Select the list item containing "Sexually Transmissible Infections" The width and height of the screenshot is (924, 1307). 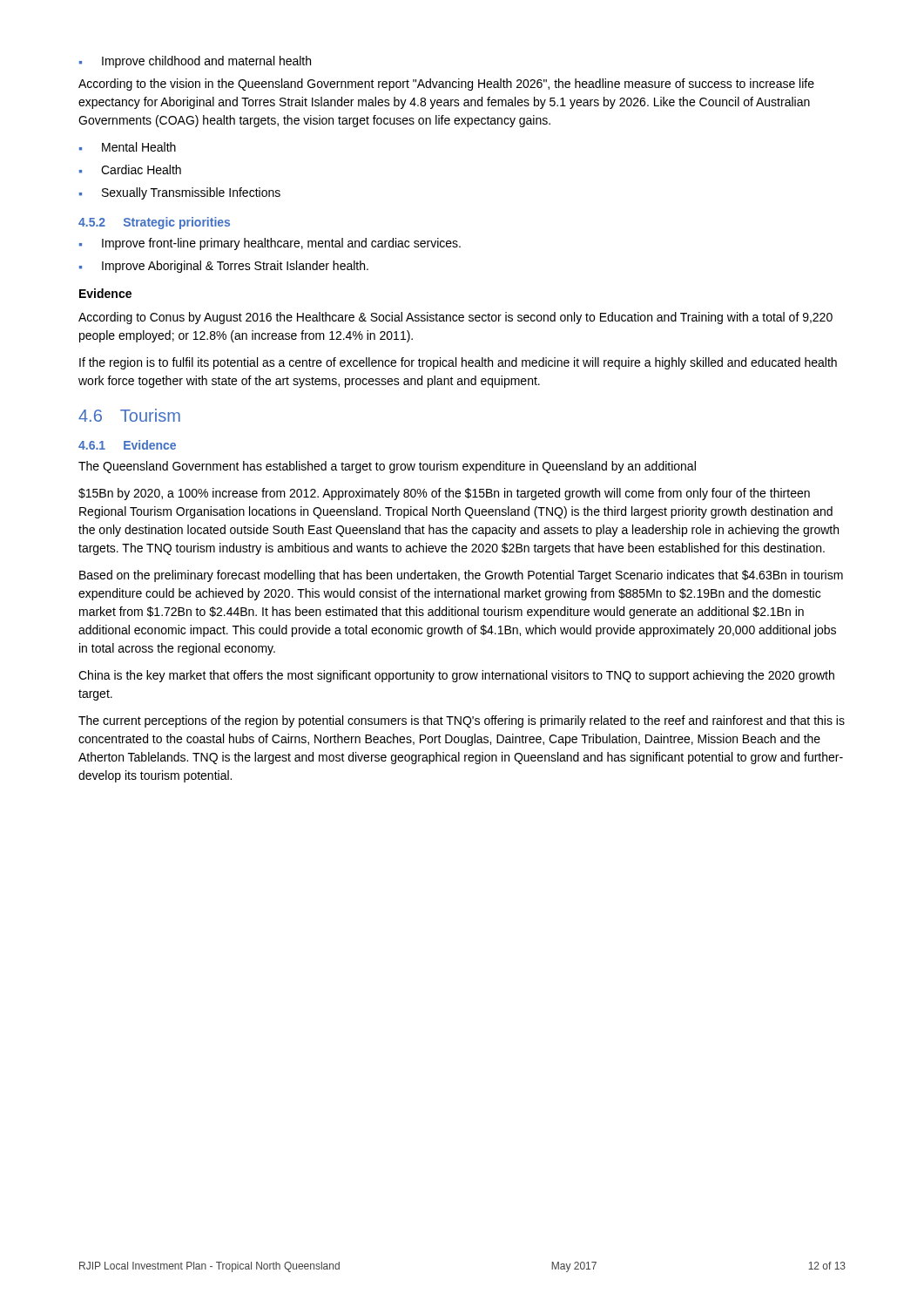click(x=179, y=193)
